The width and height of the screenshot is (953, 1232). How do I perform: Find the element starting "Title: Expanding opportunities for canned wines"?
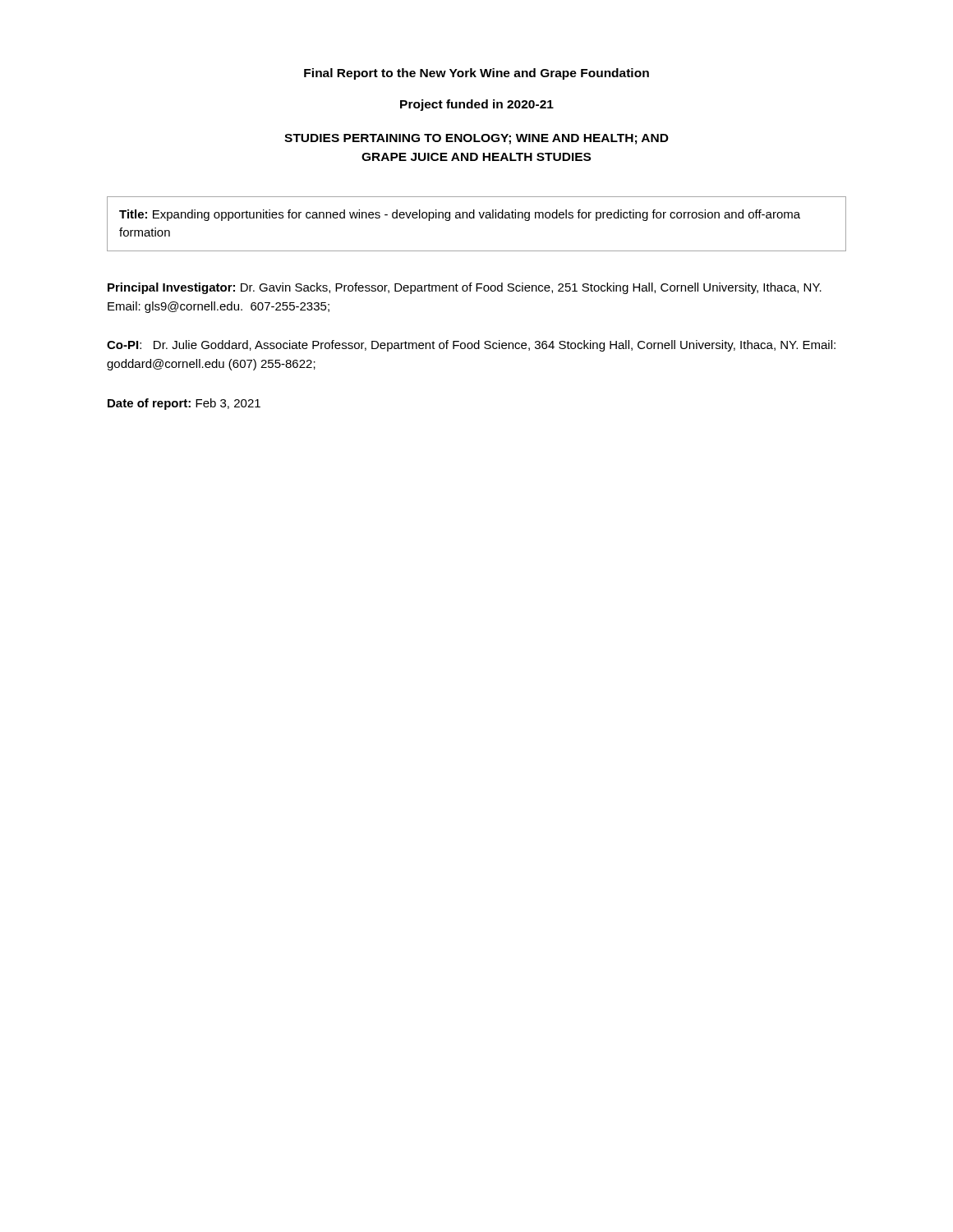(460, 223)
